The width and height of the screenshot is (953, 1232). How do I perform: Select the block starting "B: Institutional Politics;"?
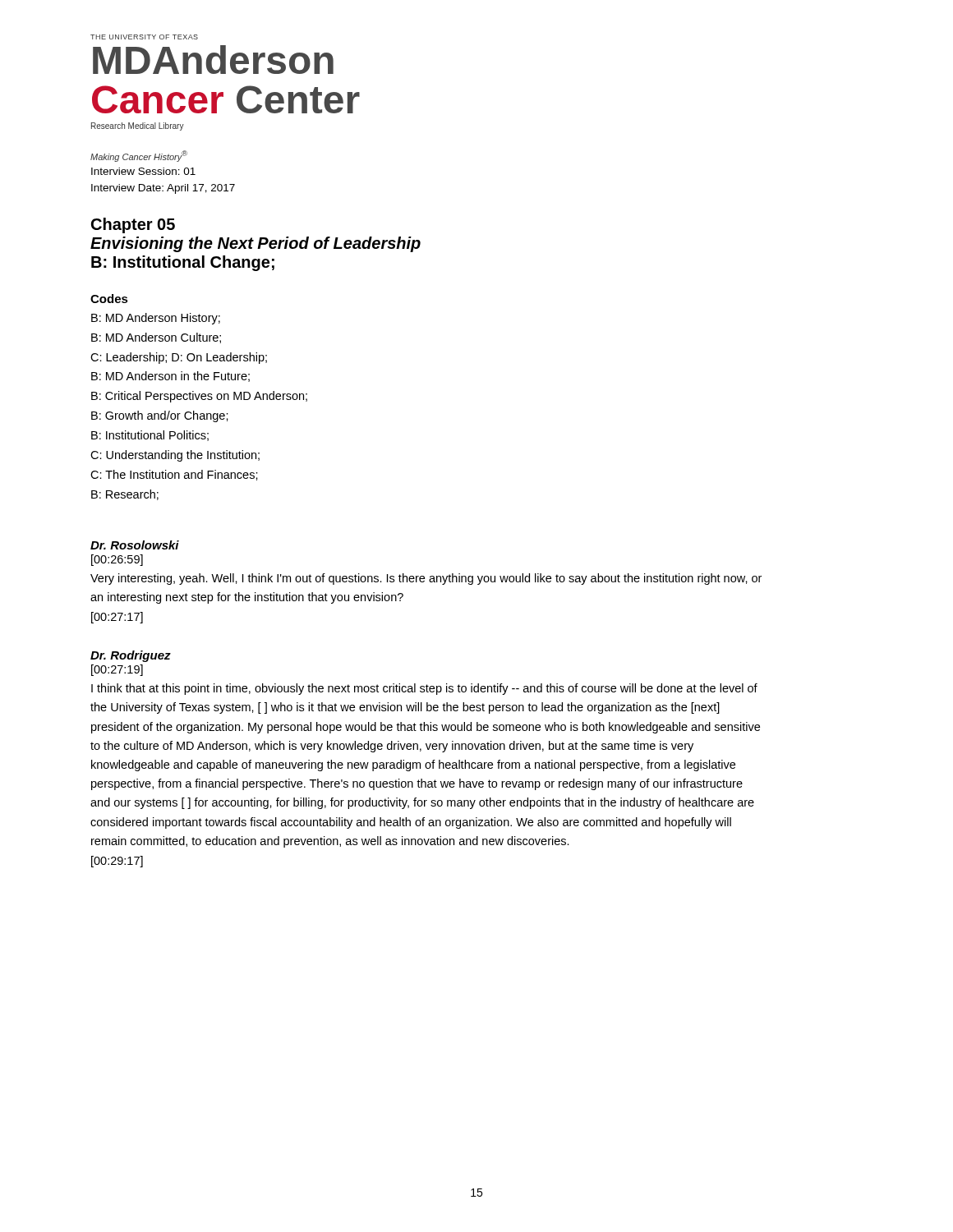pyautogui.click(x=150, y=435)
